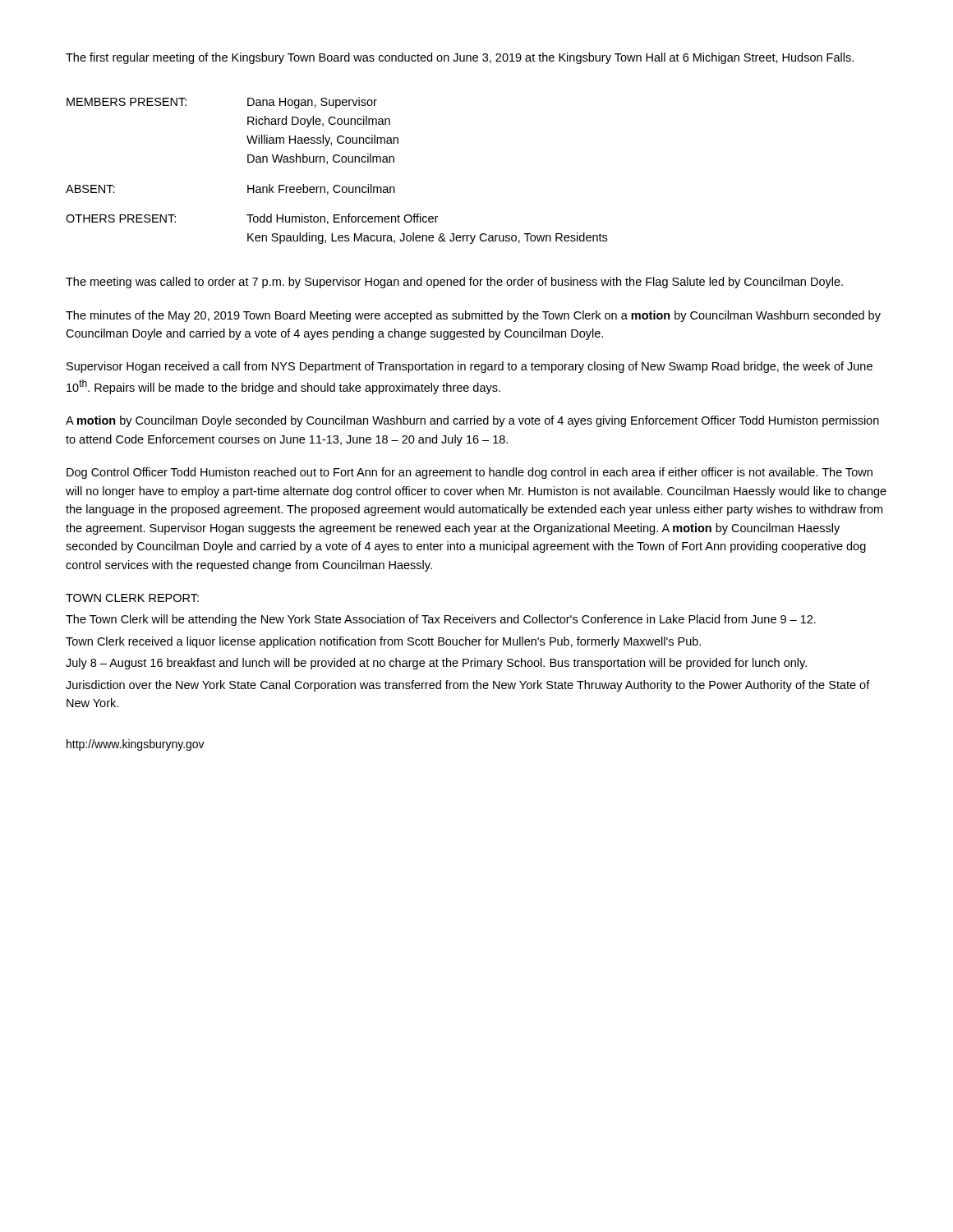Click on the element starting "Town Clerk received a liquor license application notification"
Screen dimensions: 1232x953
click(x=384, y=641)
